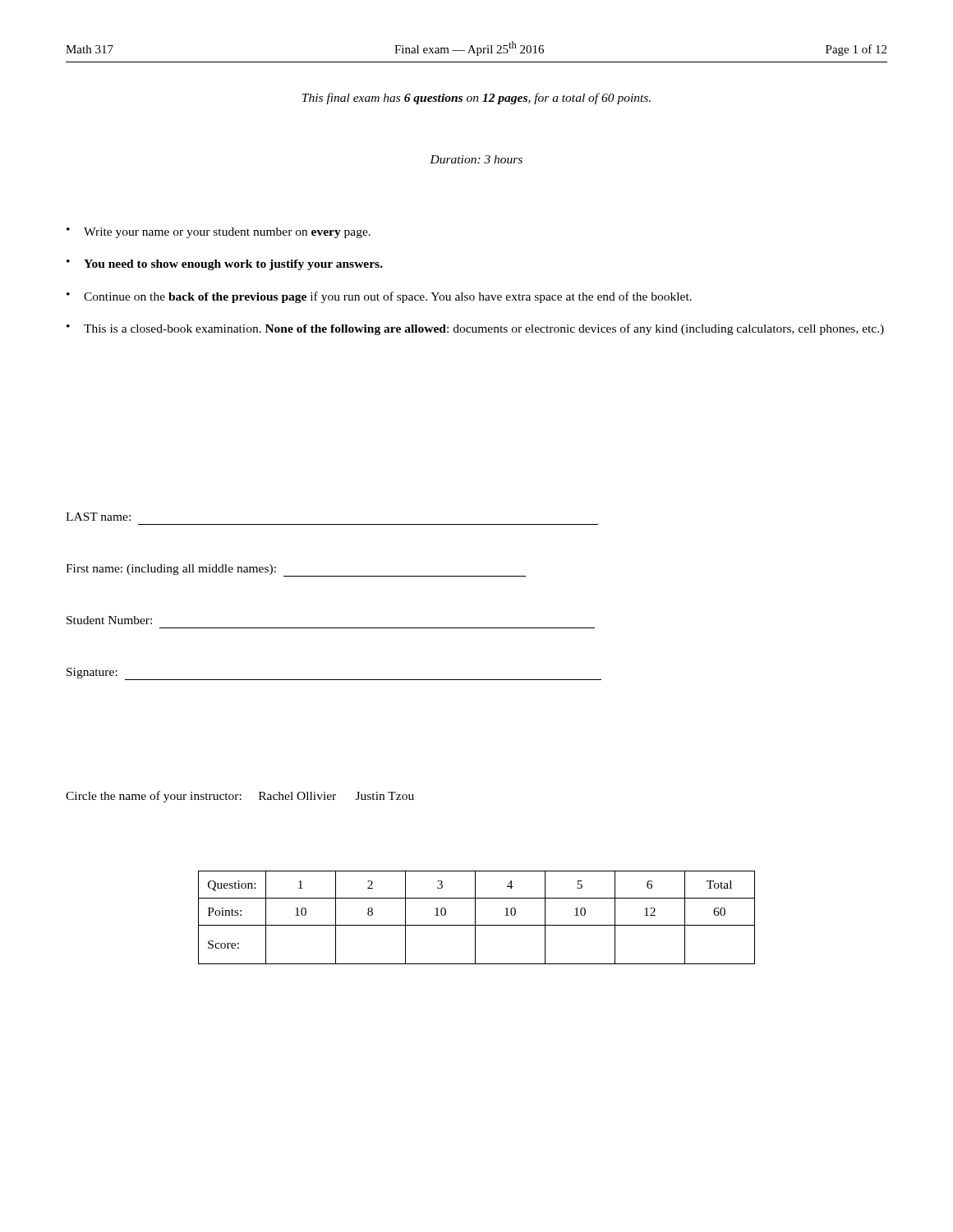Image resolution: width=953 pixels, height=1232 pixels.
Task: Navigate to the passage starting "First name: (including all middle names):"
Action: click(296, 569)
